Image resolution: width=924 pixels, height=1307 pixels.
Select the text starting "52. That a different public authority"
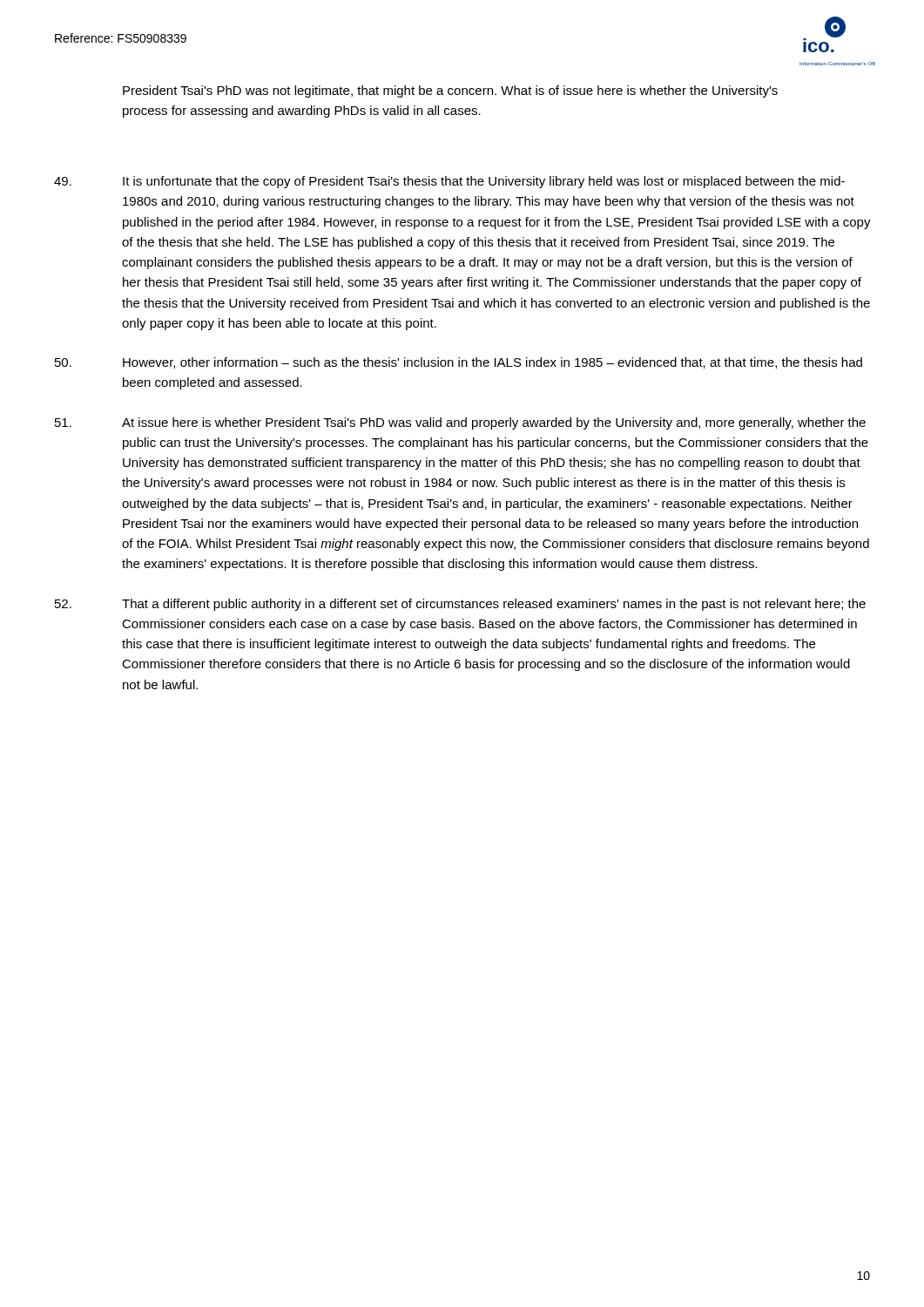(462, 644)
